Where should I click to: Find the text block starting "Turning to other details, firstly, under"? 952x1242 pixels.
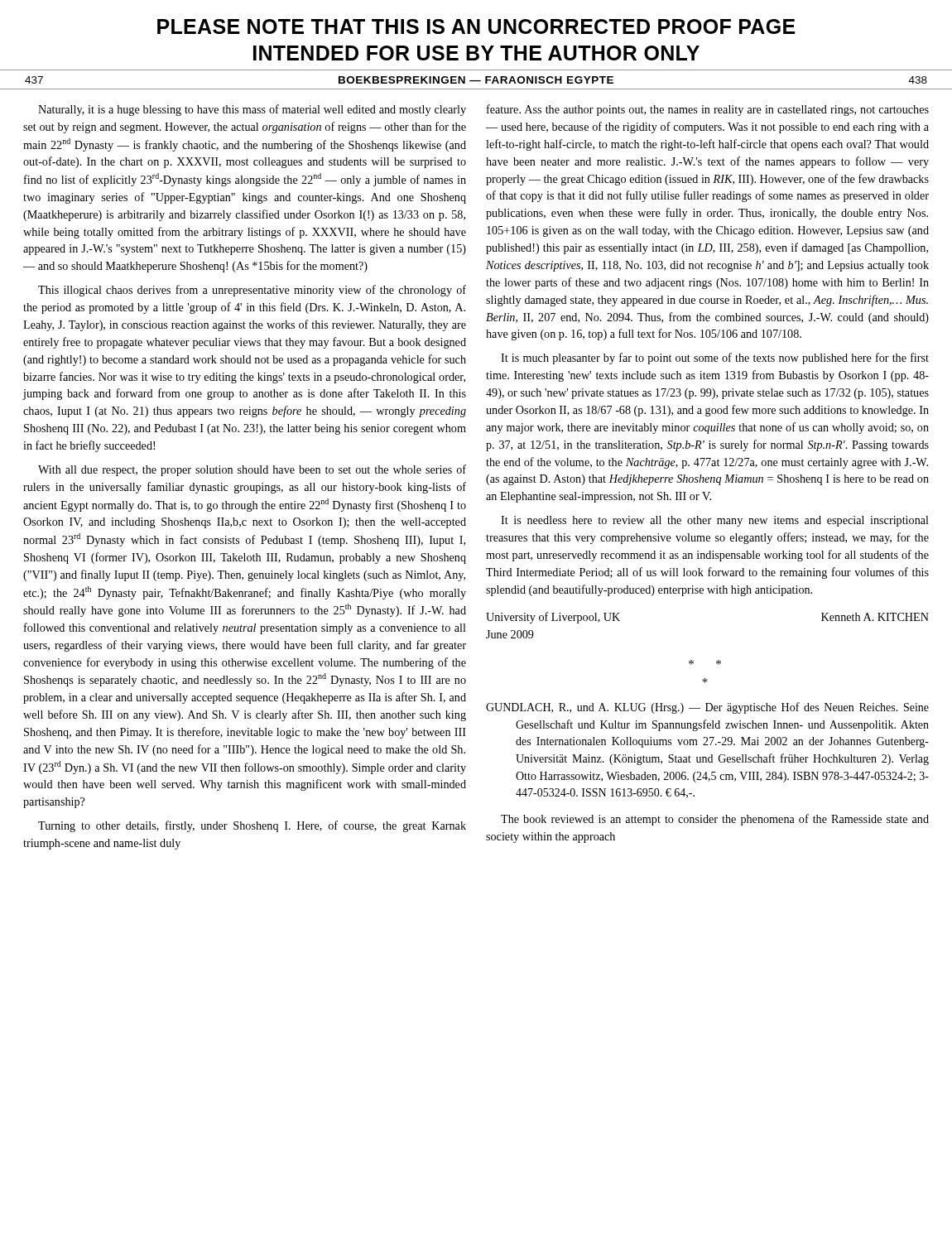coord(245,834)
